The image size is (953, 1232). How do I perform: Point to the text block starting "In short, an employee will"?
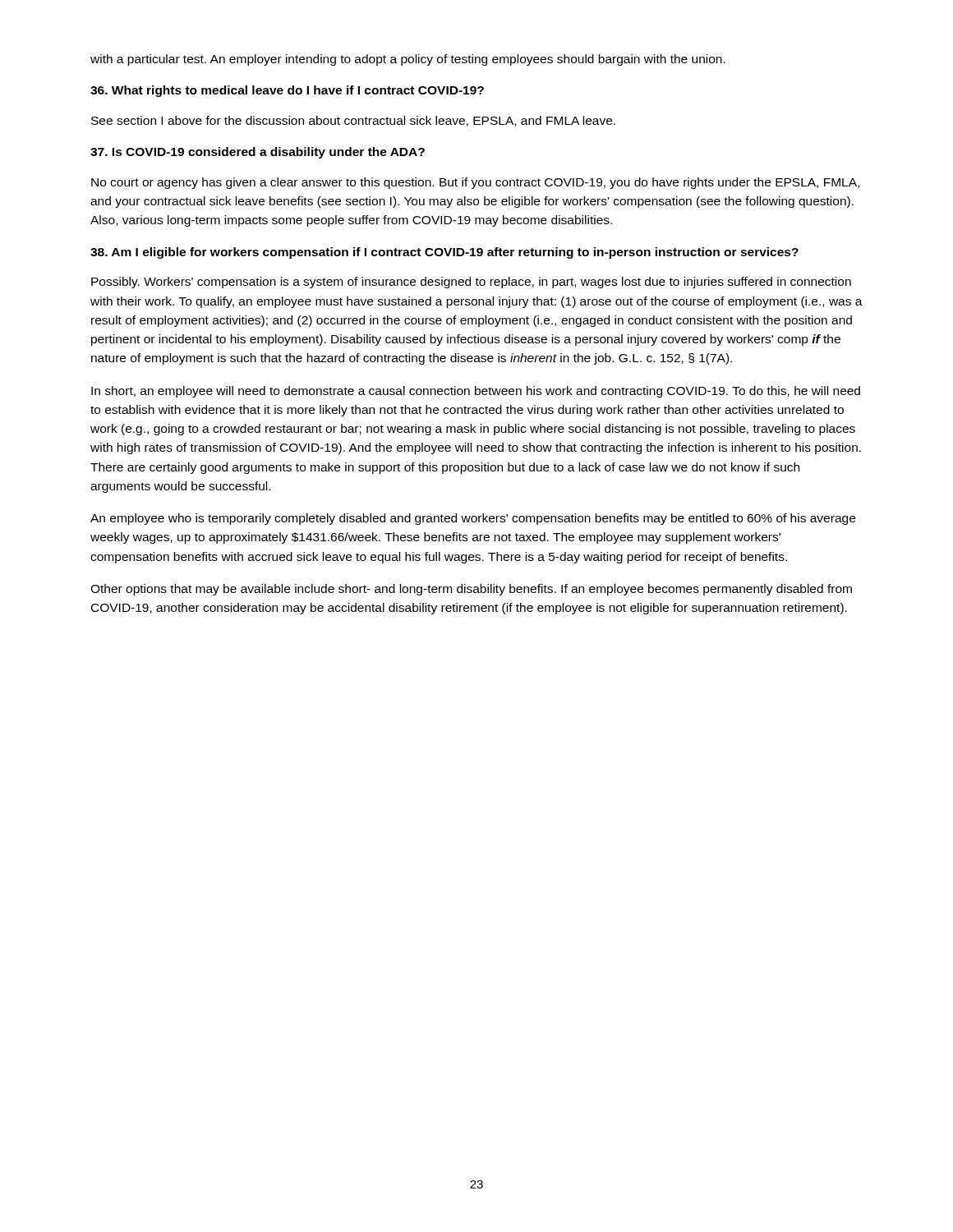[x=476, y=438]
